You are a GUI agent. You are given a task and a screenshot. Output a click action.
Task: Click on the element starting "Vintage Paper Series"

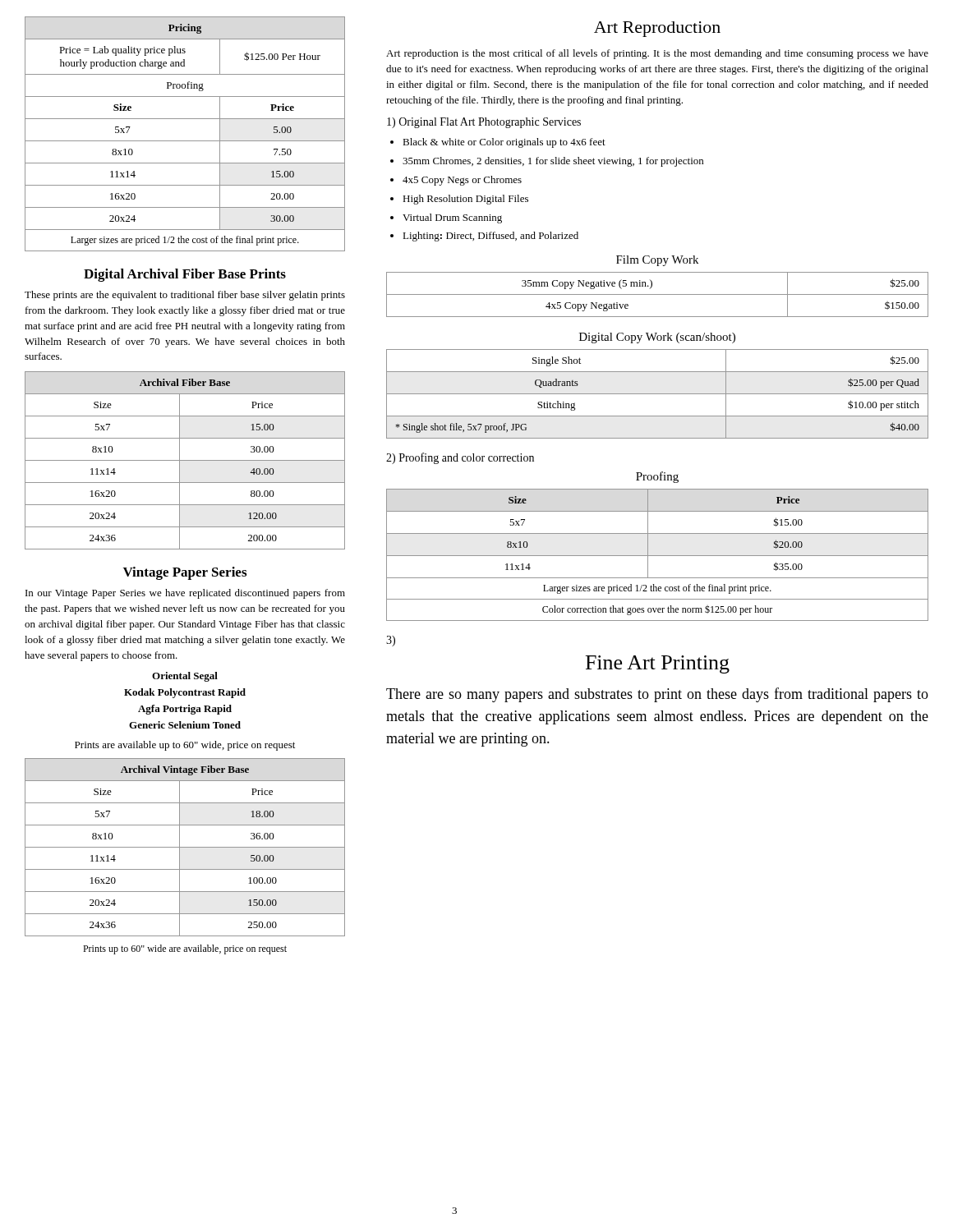[185, 572]
